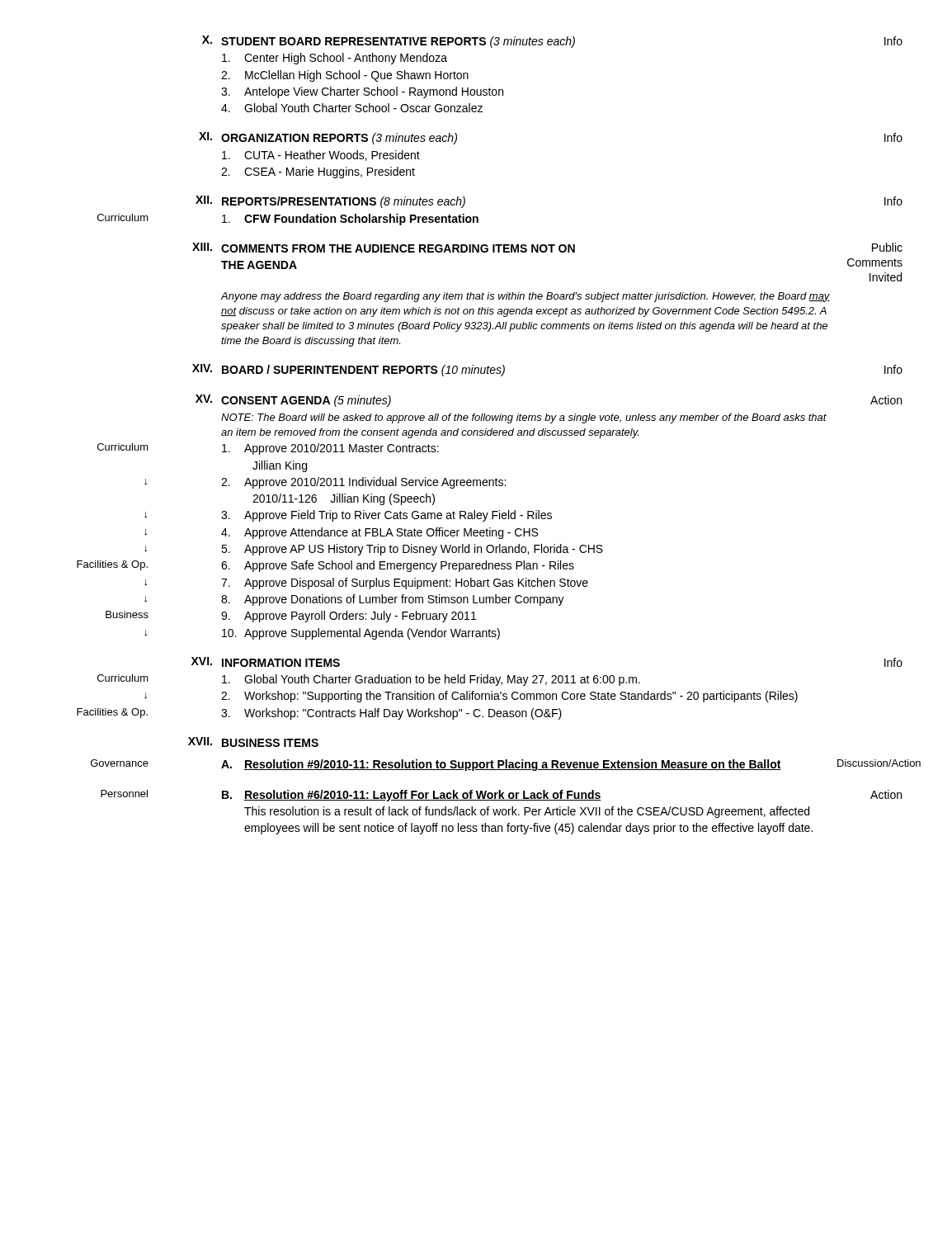
Task: Navigate to the region starting "X. STUDENT BOARD REPRESENTATIVE"
Action: tap(476, 41)
